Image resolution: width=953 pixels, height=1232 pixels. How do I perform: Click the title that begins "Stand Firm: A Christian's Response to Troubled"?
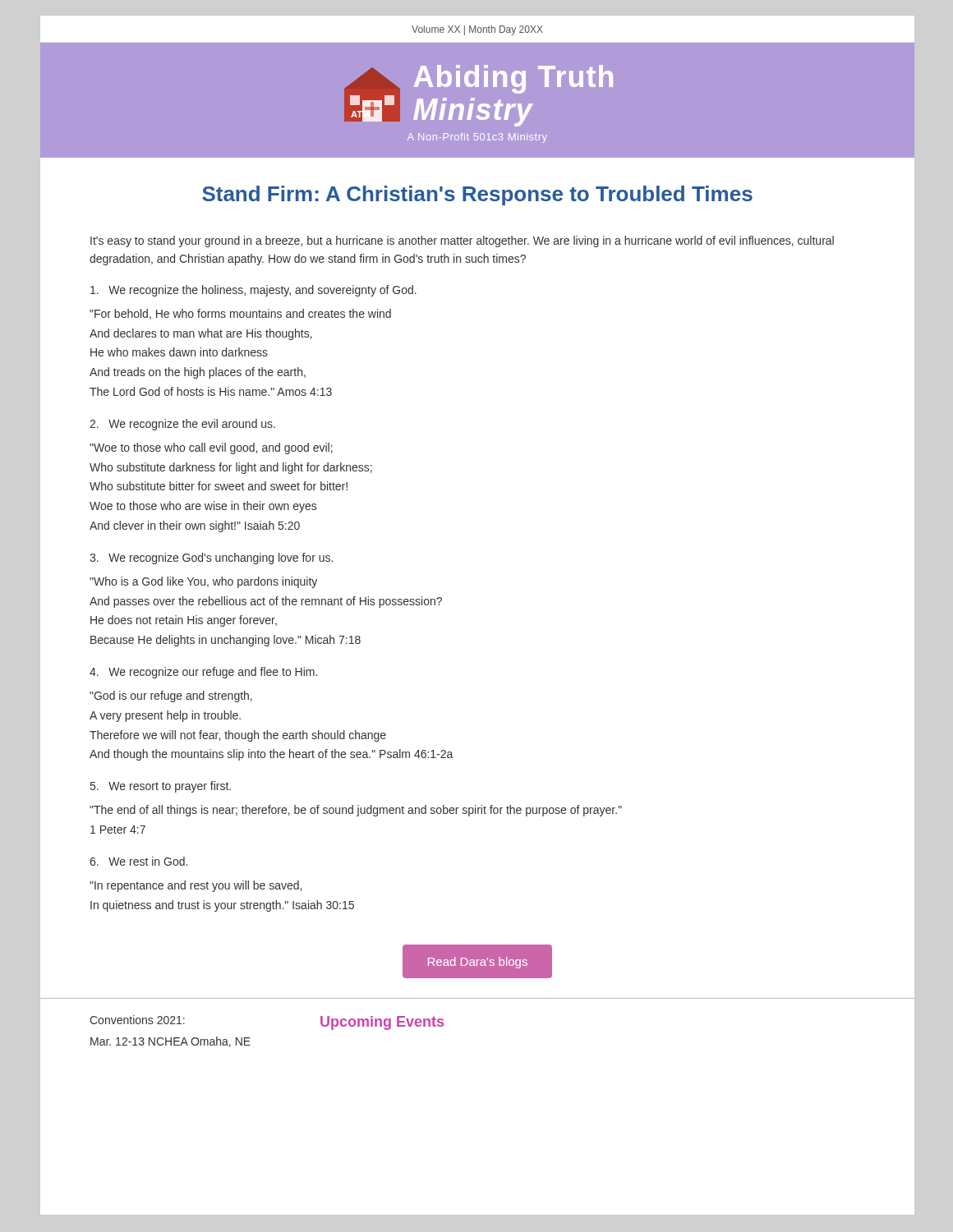click(477, 194)
